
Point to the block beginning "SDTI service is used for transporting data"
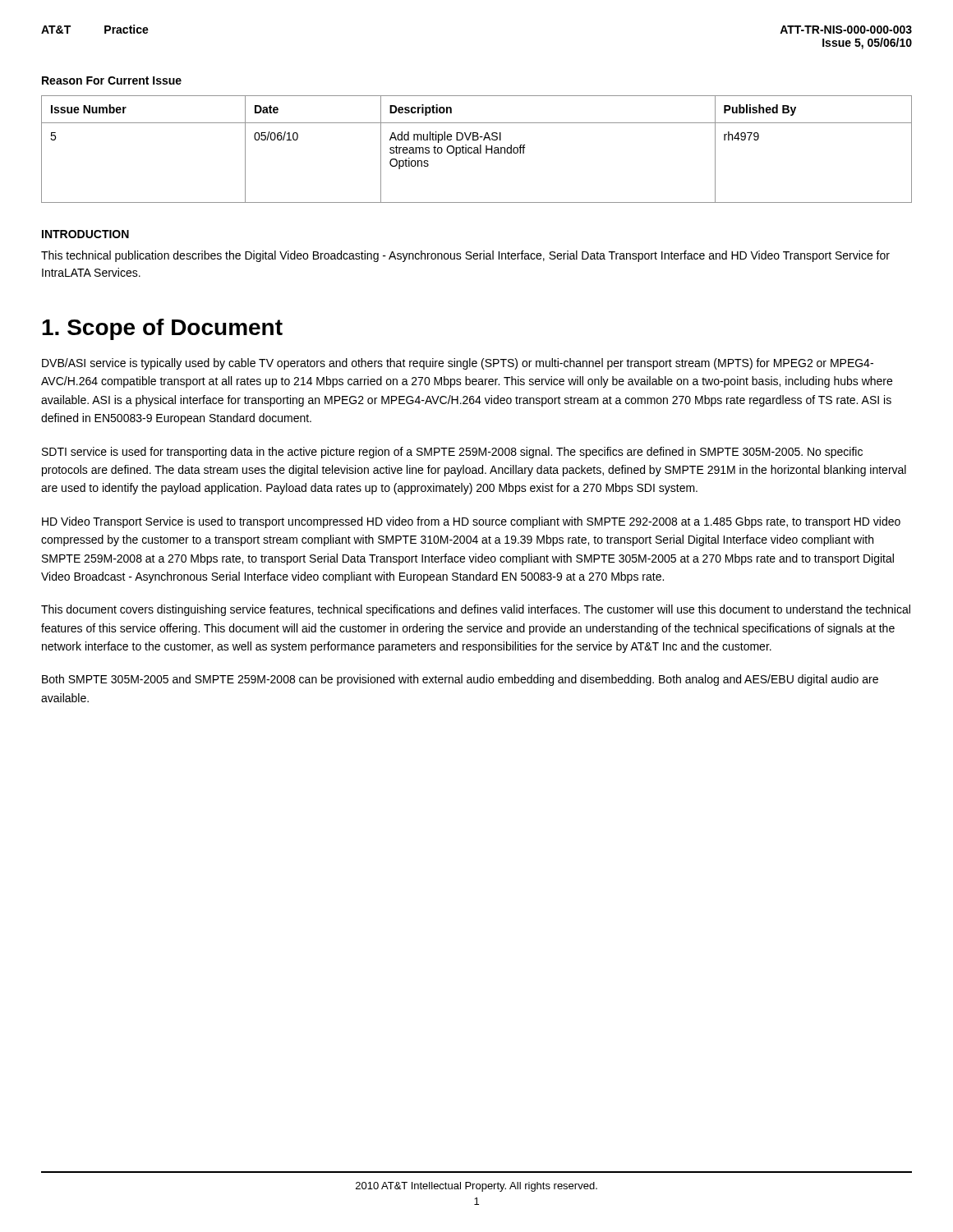pyautogui.click(x=474, y=470)
